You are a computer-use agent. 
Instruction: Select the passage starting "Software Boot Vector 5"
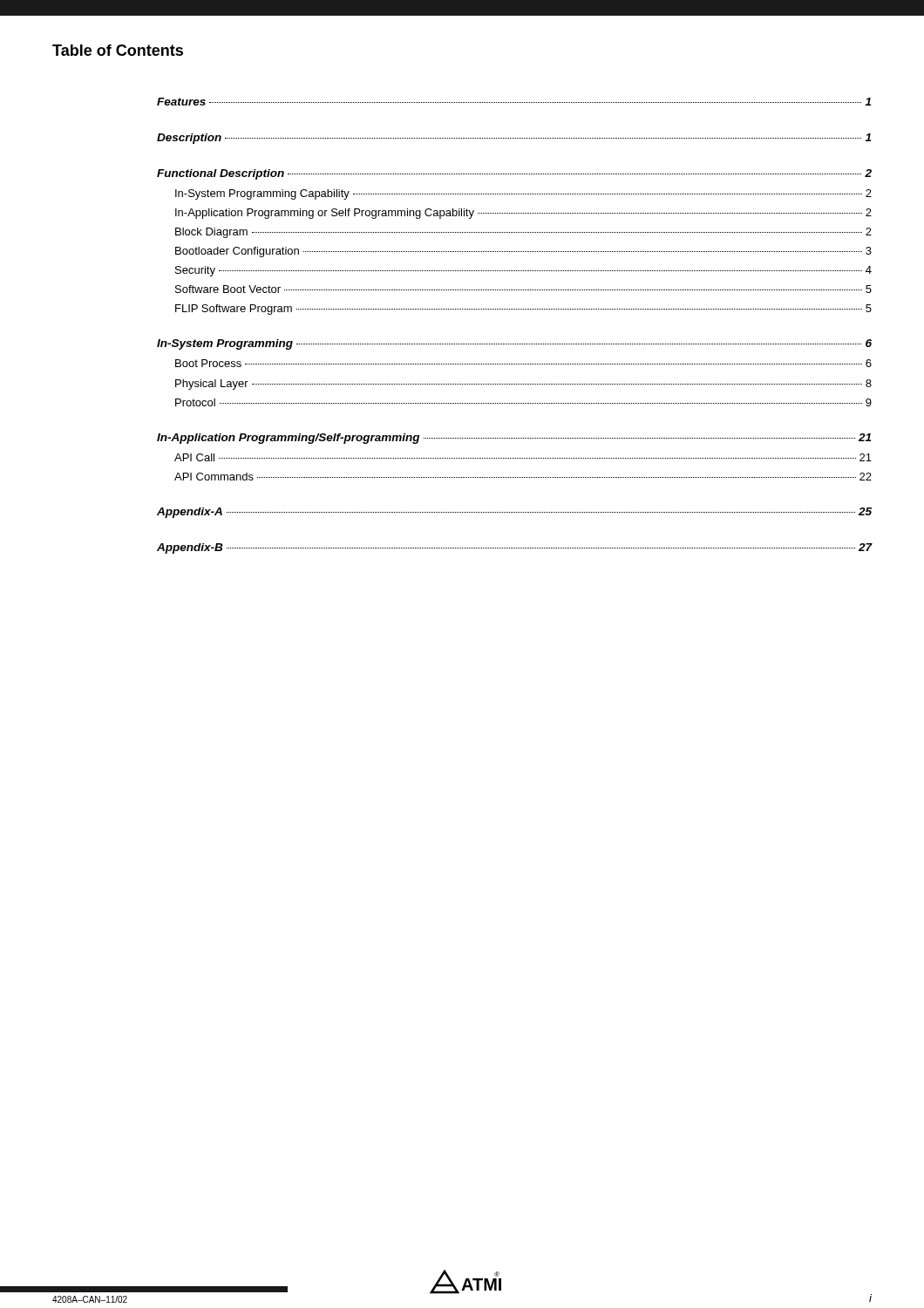[523, 290]
